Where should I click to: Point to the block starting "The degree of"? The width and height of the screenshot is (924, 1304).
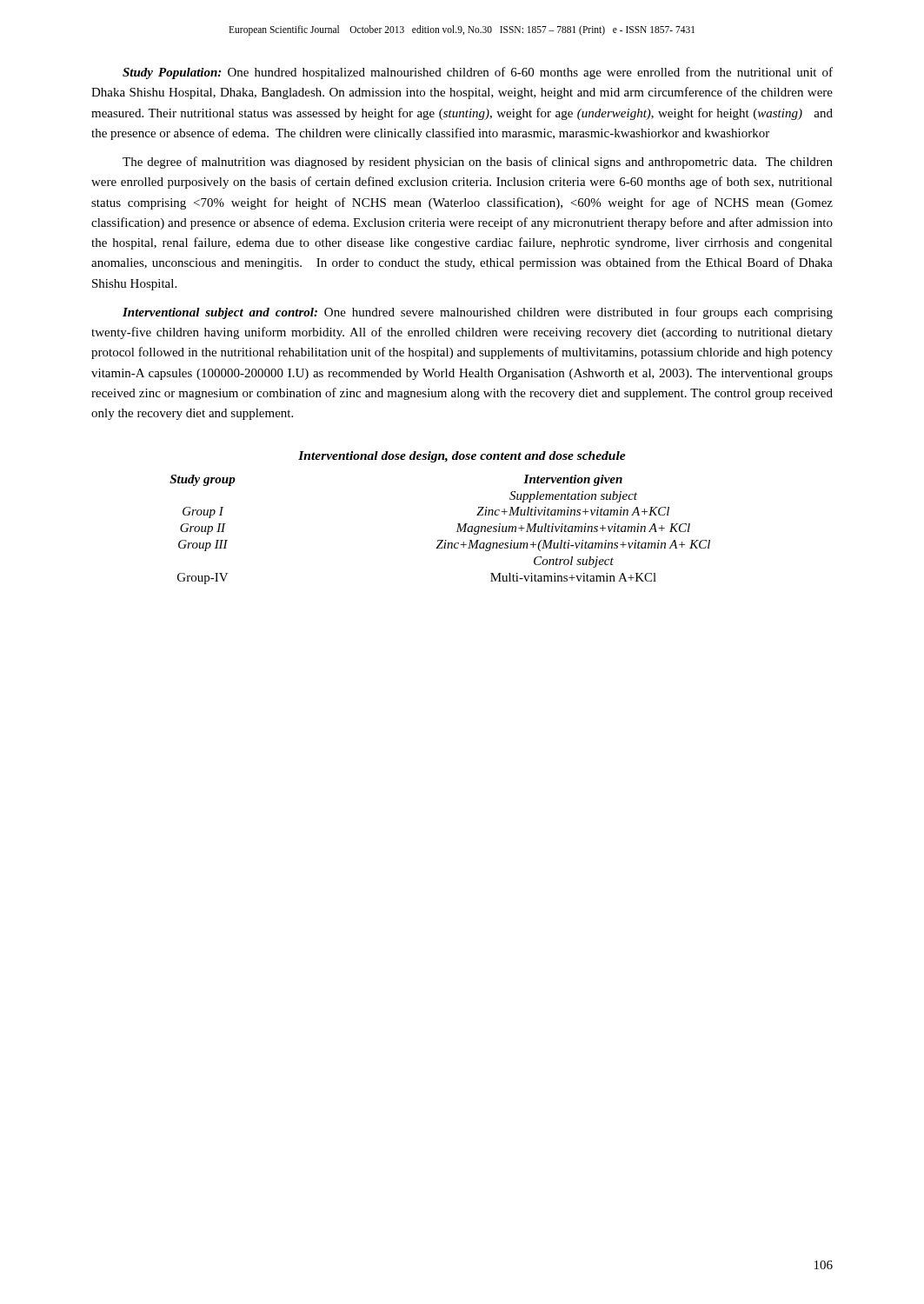[x=462, y=222]
